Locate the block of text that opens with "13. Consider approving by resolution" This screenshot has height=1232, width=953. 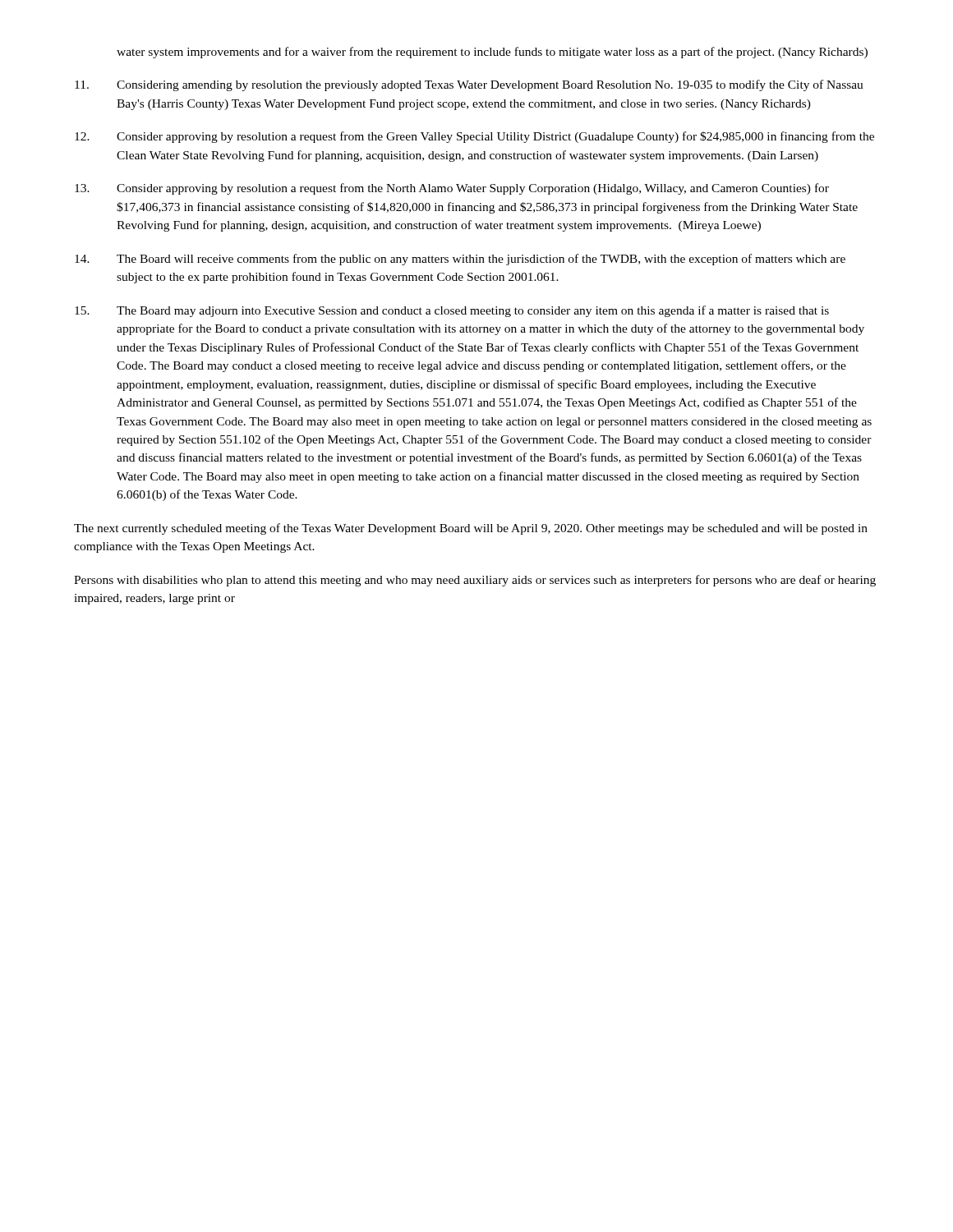pyautogui.click(x=476, y=207)
